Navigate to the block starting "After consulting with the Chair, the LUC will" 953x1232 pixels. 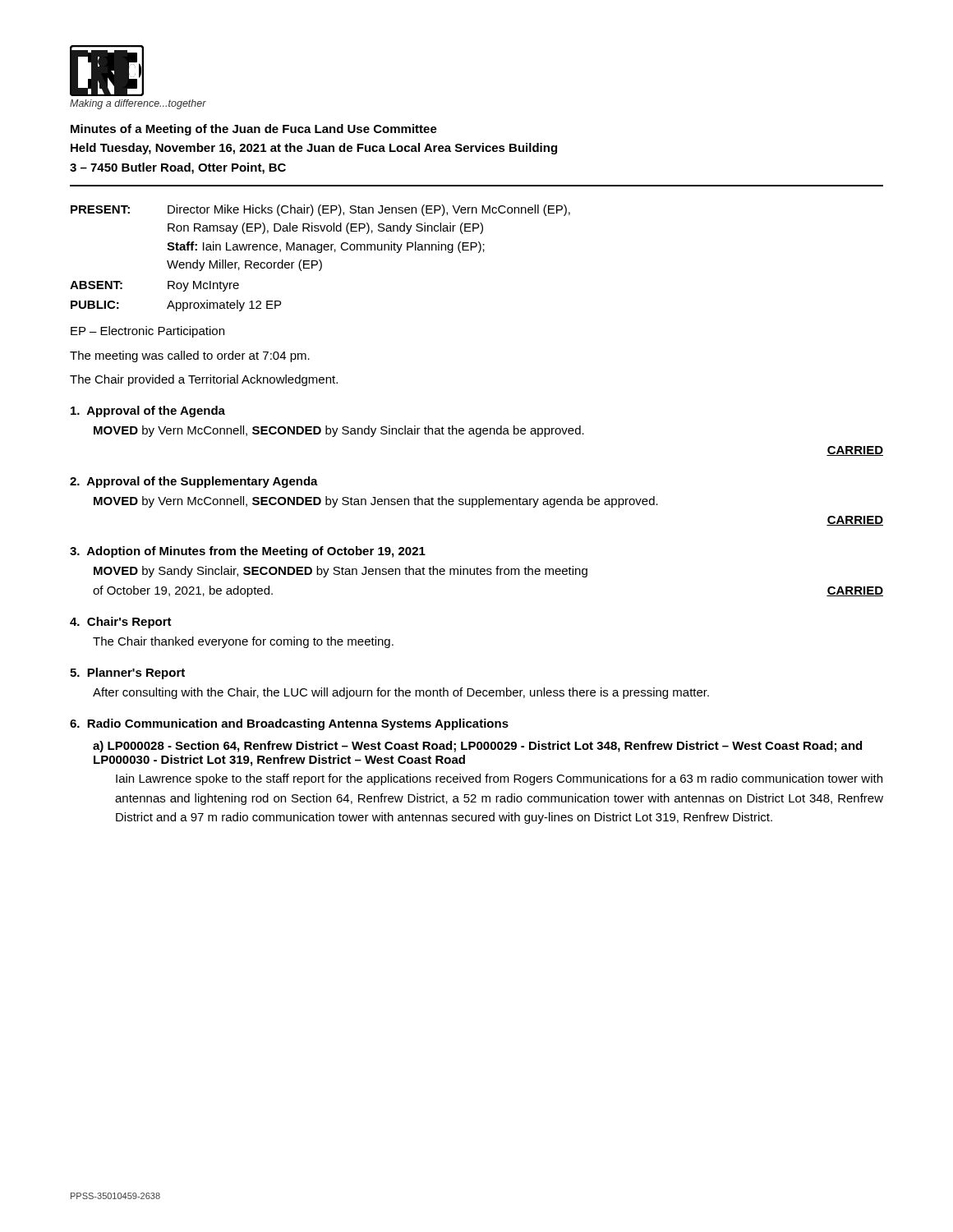tap(401, 692)
